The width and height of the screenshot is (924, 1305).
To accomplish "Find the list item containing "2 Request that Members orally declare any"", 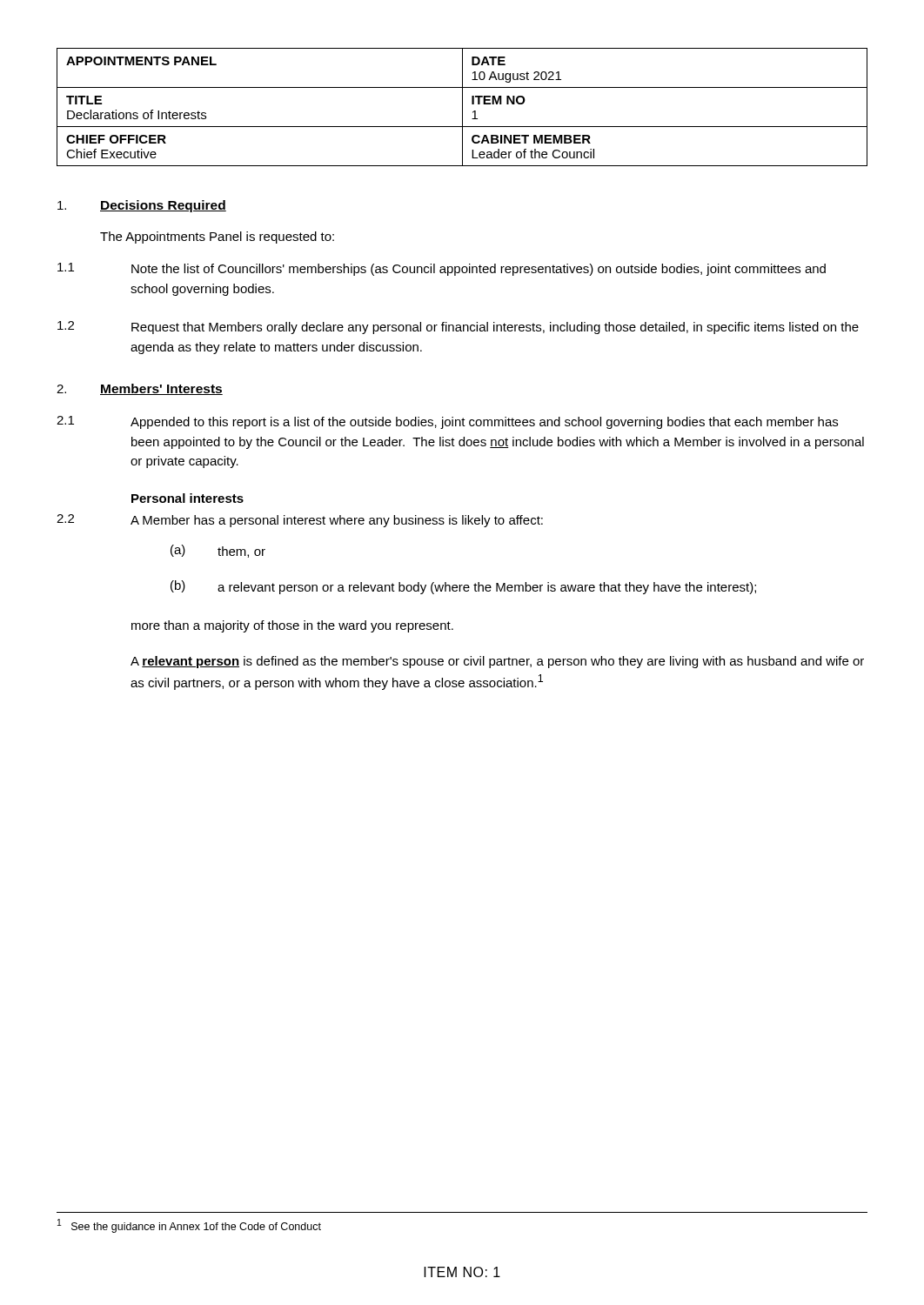I will (x=462, y=337).
